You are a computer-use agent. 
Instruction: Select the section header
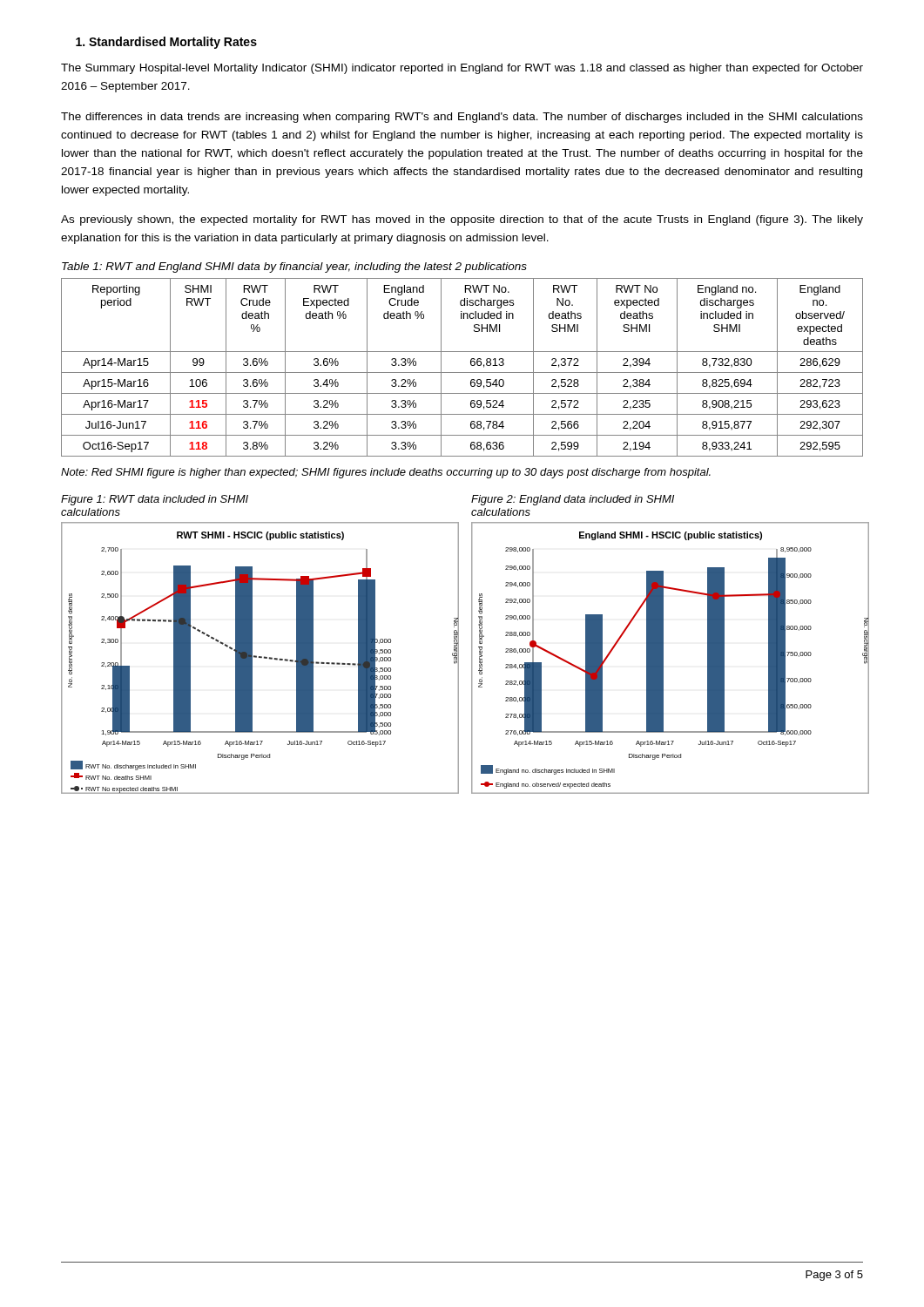click(462, 42)
